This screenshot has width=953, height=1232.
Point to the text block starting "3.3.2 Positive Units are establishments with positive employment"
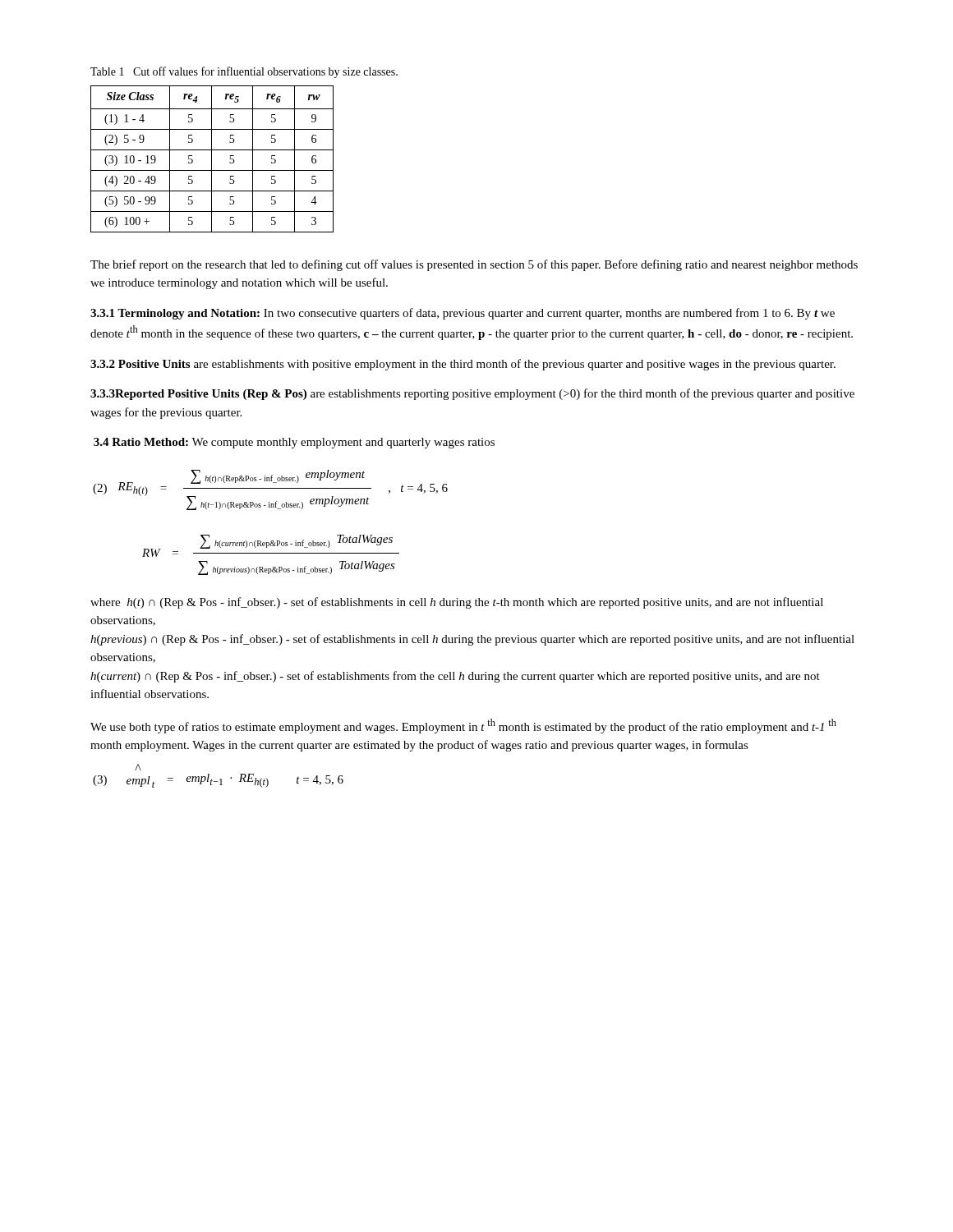pyautogui.click(x=463, y=364)
